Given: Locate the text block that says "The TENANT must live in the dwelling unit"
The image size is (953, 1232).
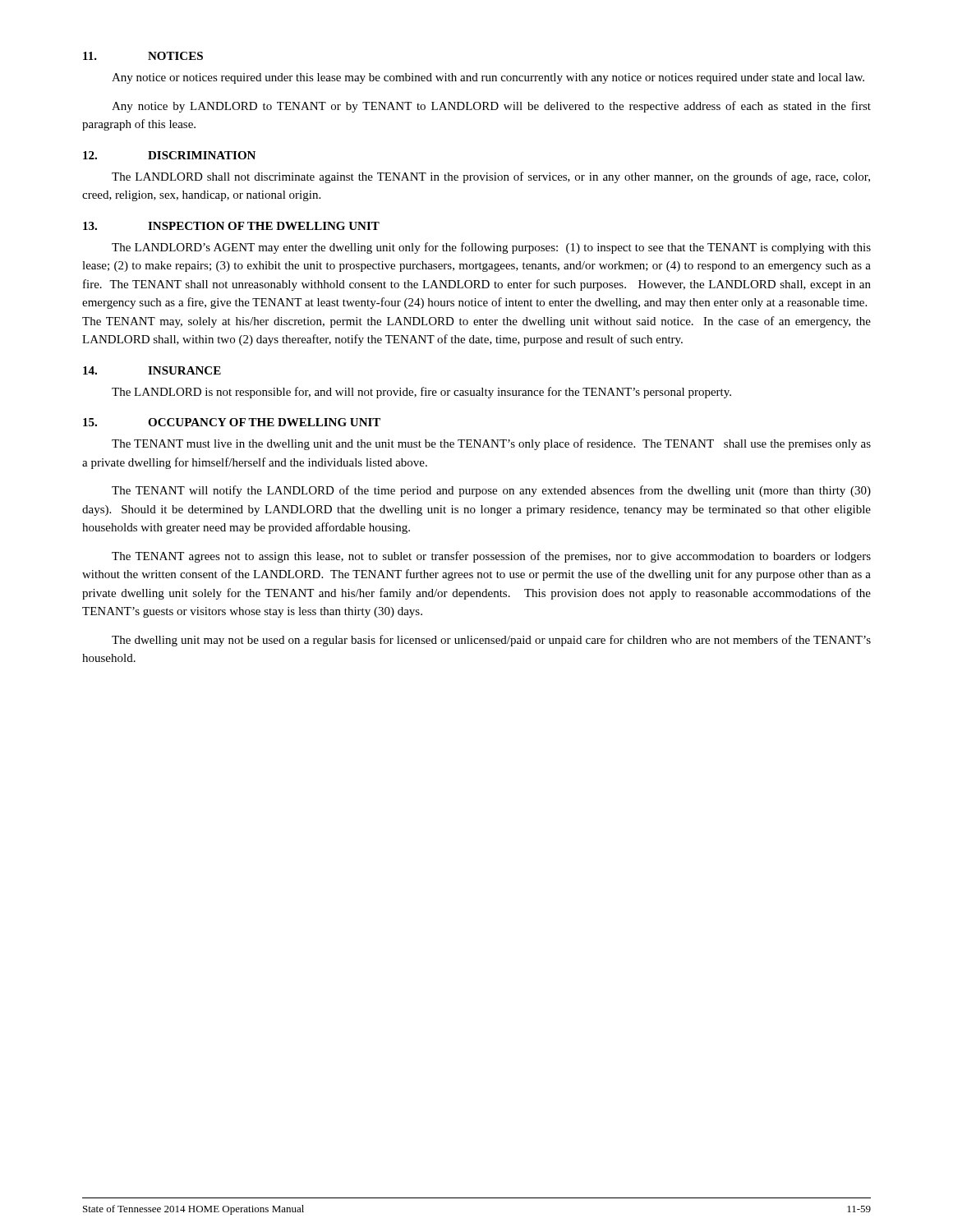Looking at the screenshot, I should click(476, 453).
